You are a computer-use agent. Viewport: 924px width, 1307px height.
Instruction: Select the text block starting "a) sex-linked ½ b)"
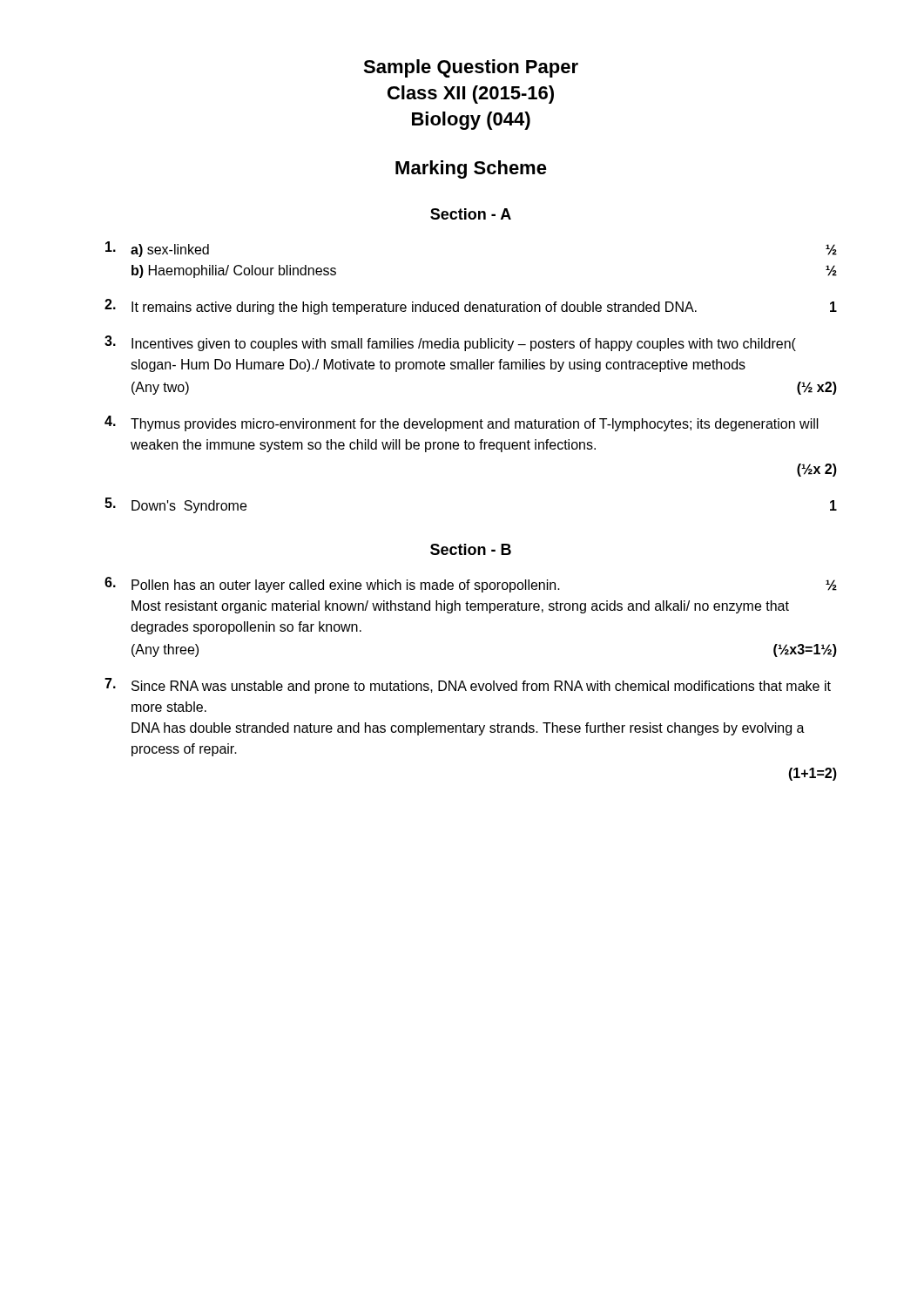(x=157, y=248)
